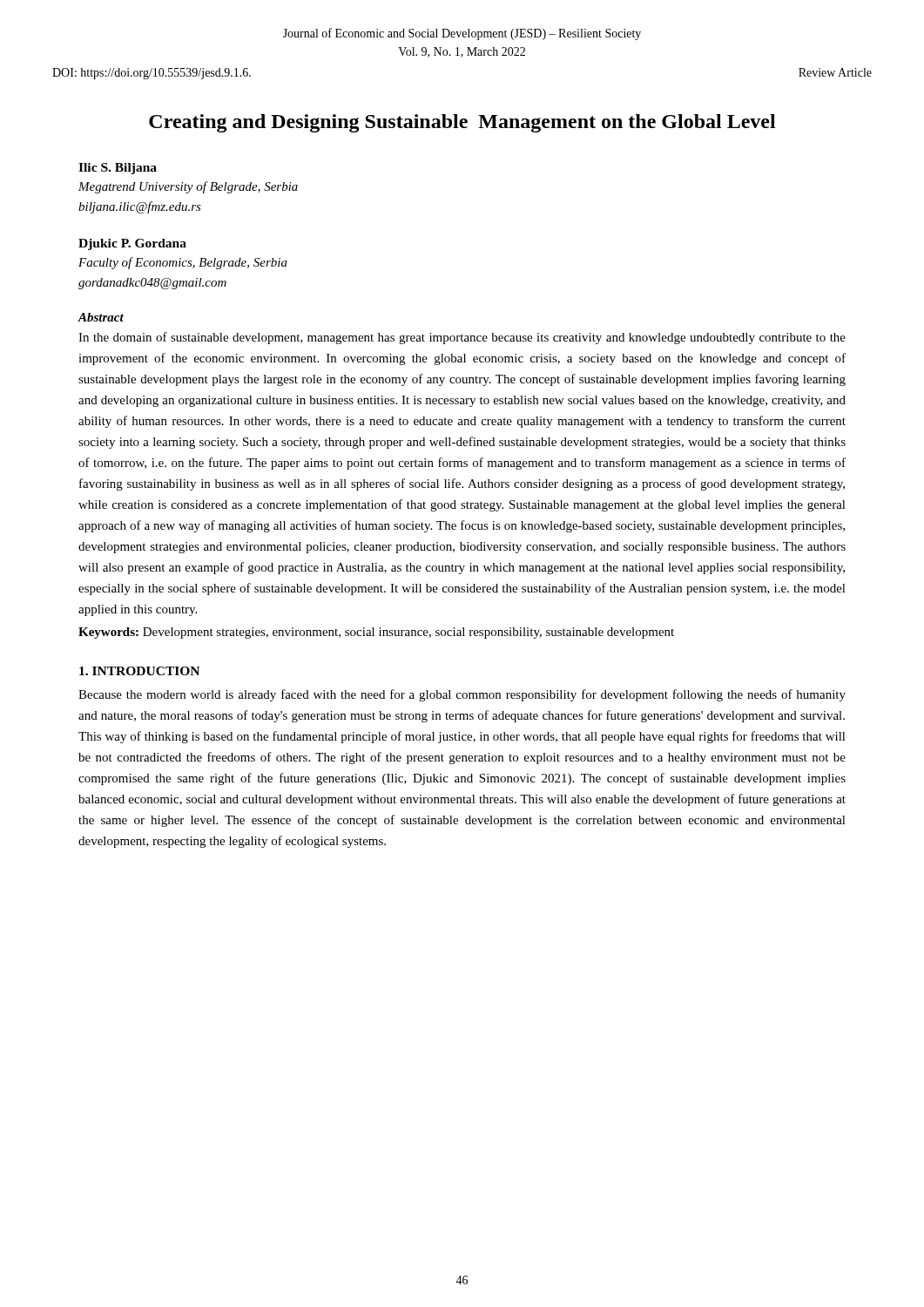The height and width of the screenshot is (1307, 924).
Task: Locate the text "Review Article"
Action: 835,73
